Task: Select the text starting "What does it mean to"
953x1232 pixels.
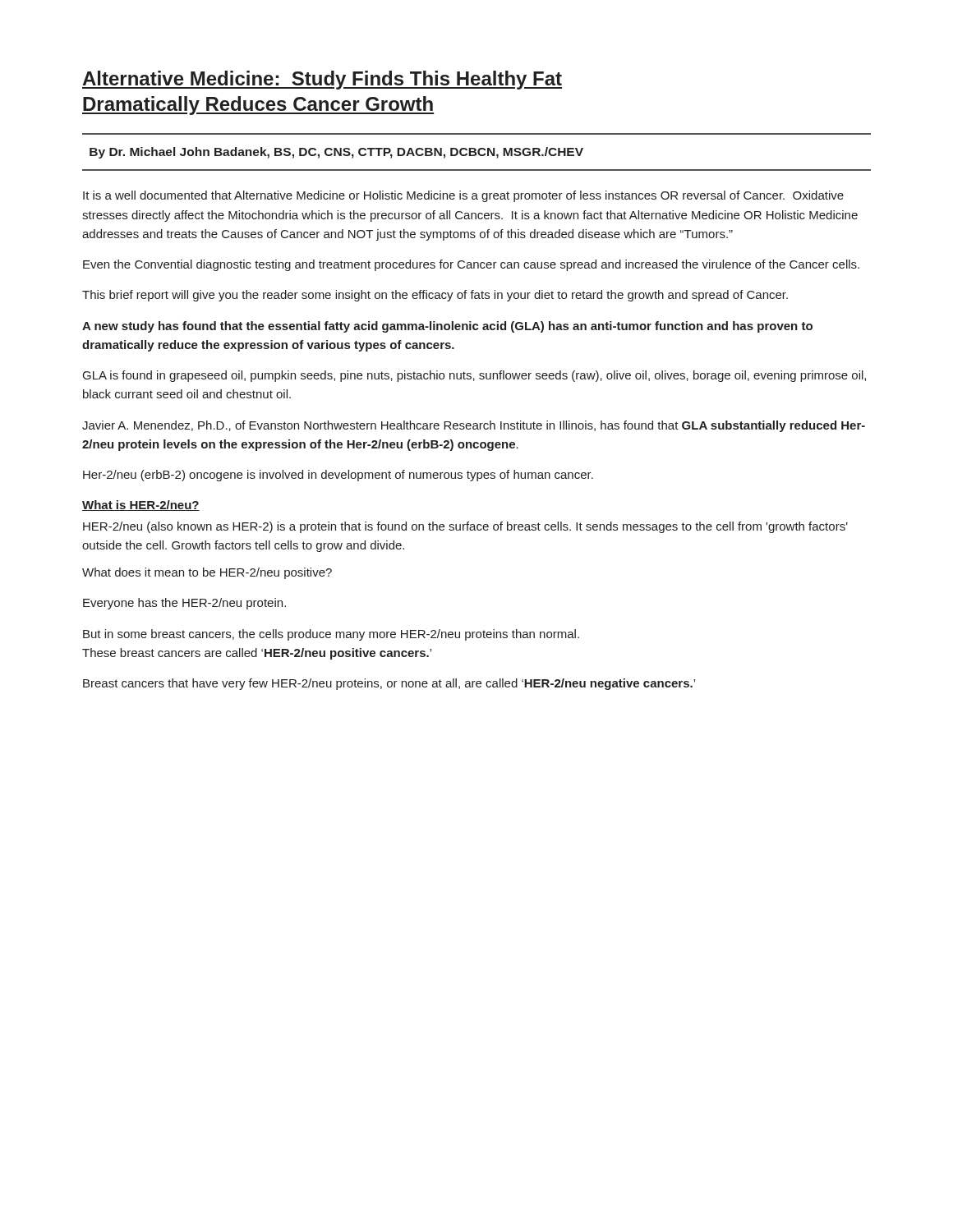Action: click(x=207, y=572)
